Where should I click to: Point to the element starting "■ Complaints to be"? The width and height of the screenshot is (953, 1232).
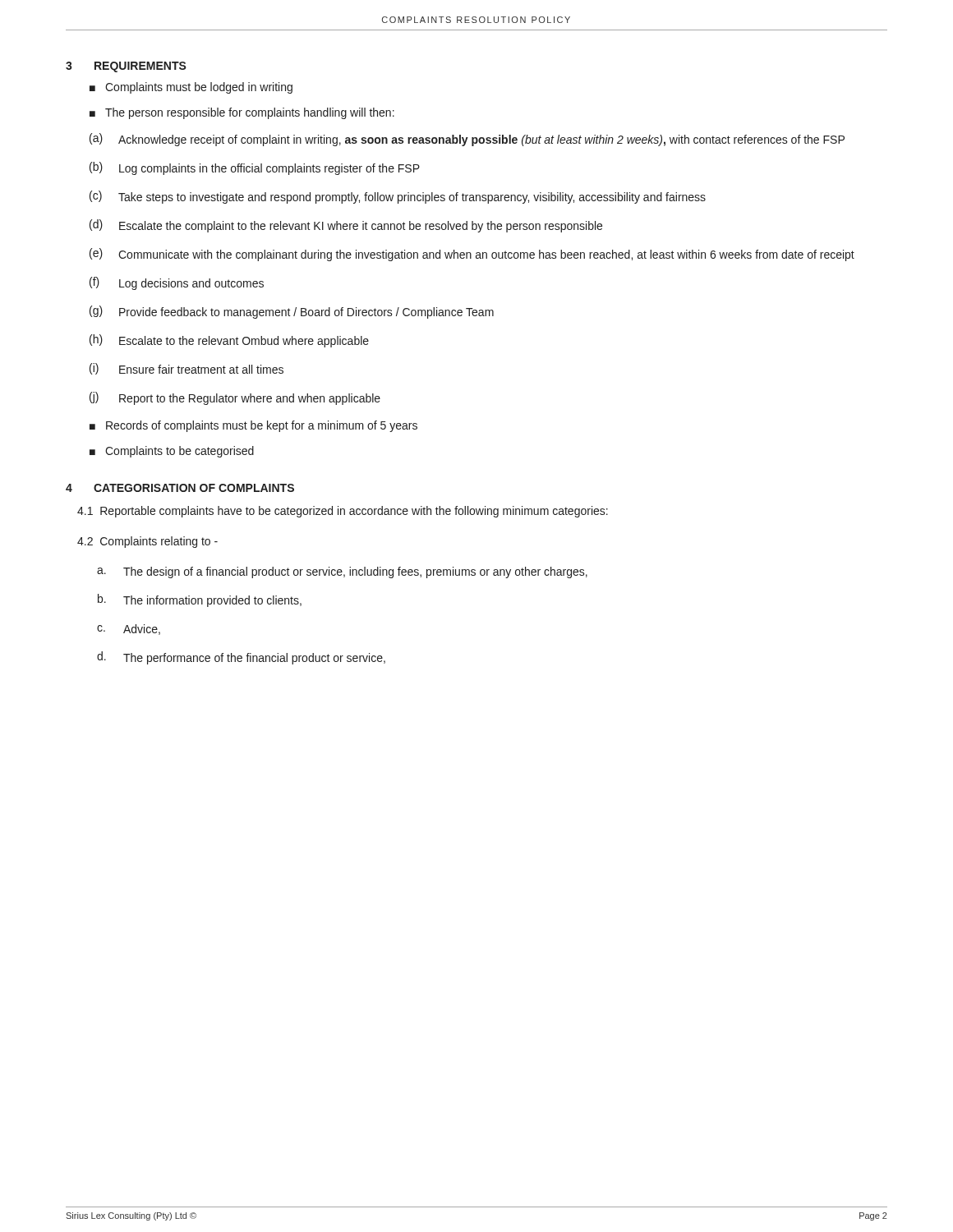[x=172, y=452]
